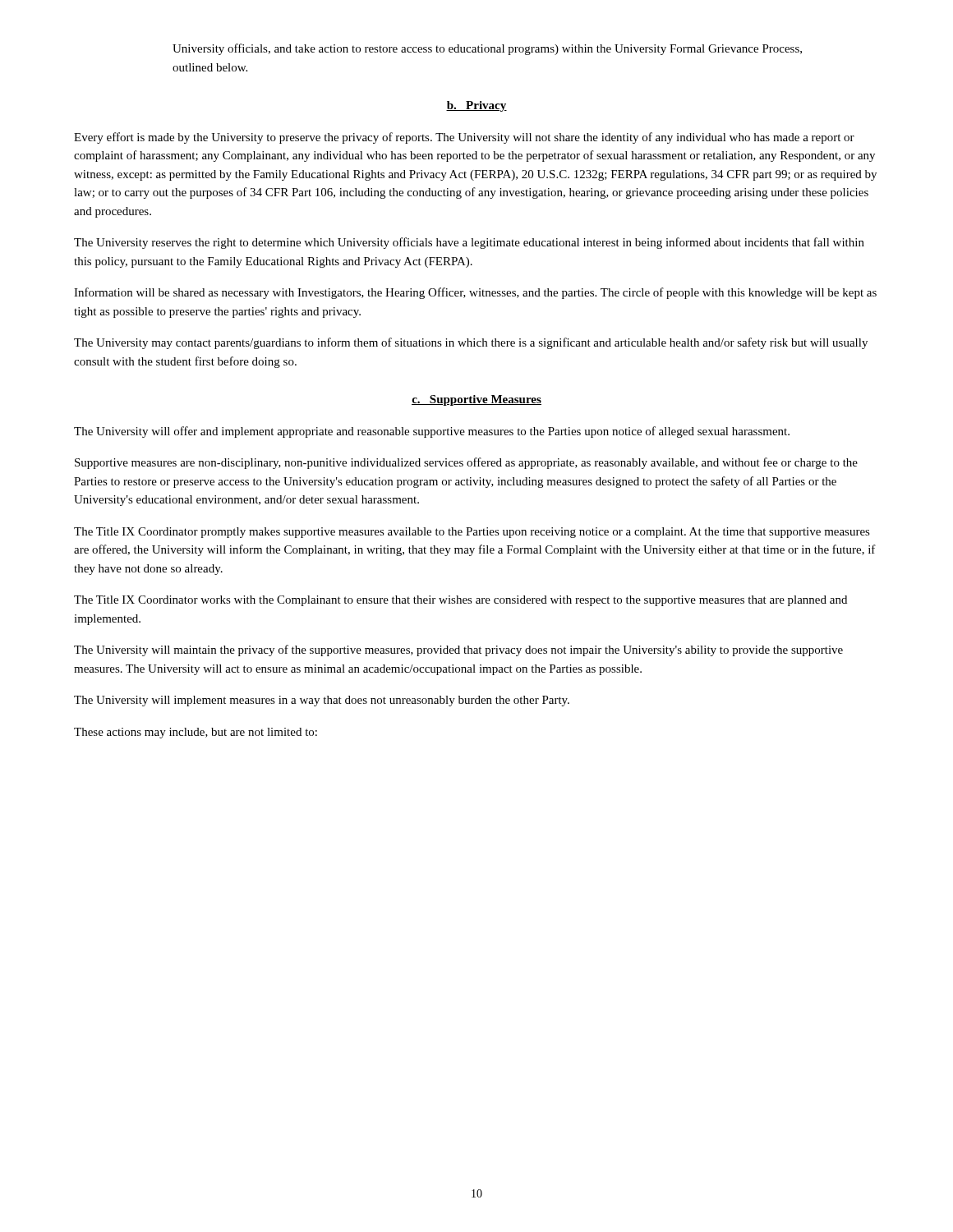Where is the passage that starts "Supportive measures are non-disciplinary, non-punitive individualized services"?

[476, 481]
